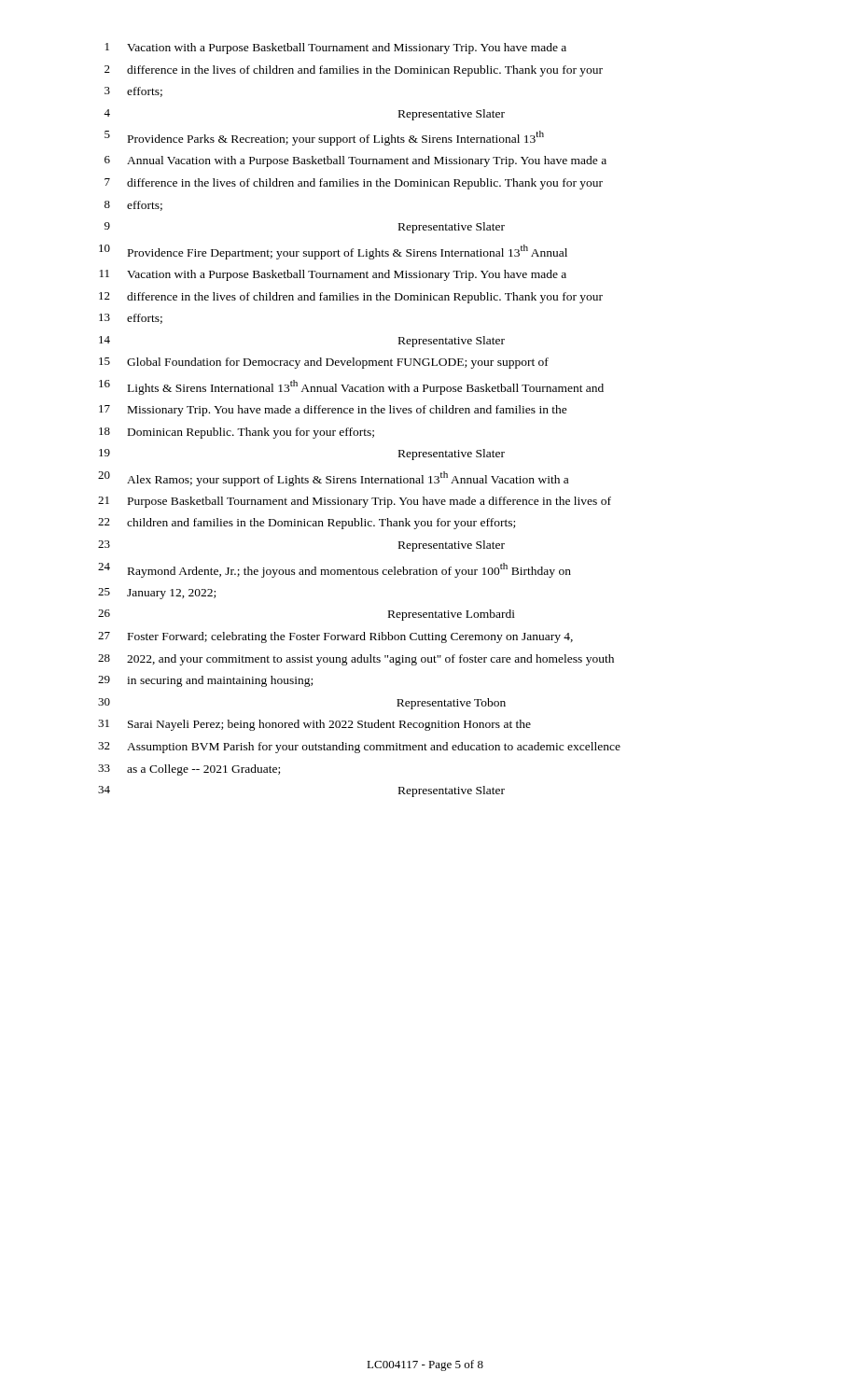Find the block on this page that starts "10 Providence Fire Department; your support of Lights"
Screen dimensions: 1400x850
click(x=425, y=251)
